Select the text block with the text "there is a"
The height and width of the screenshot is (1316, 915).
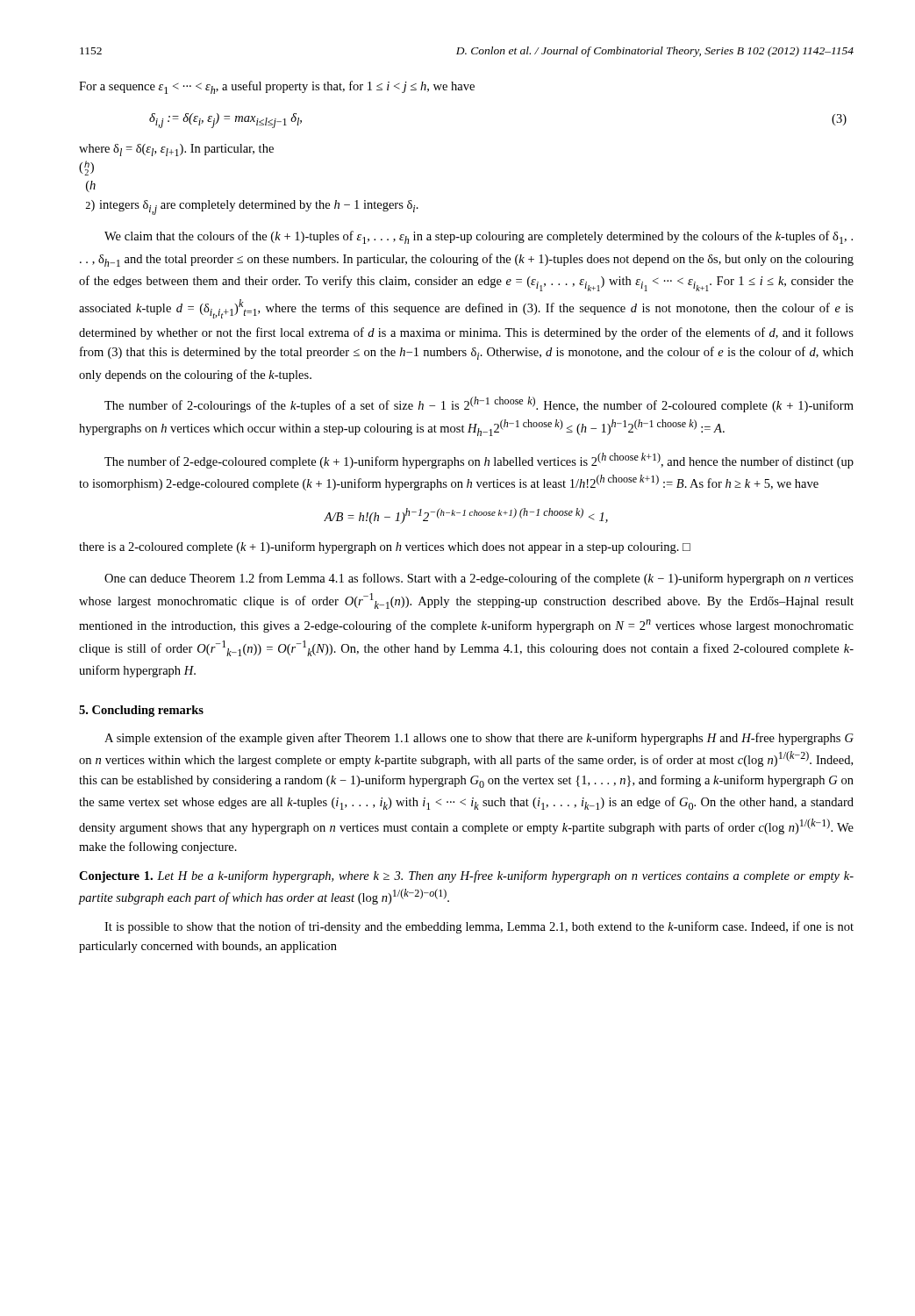385,547
